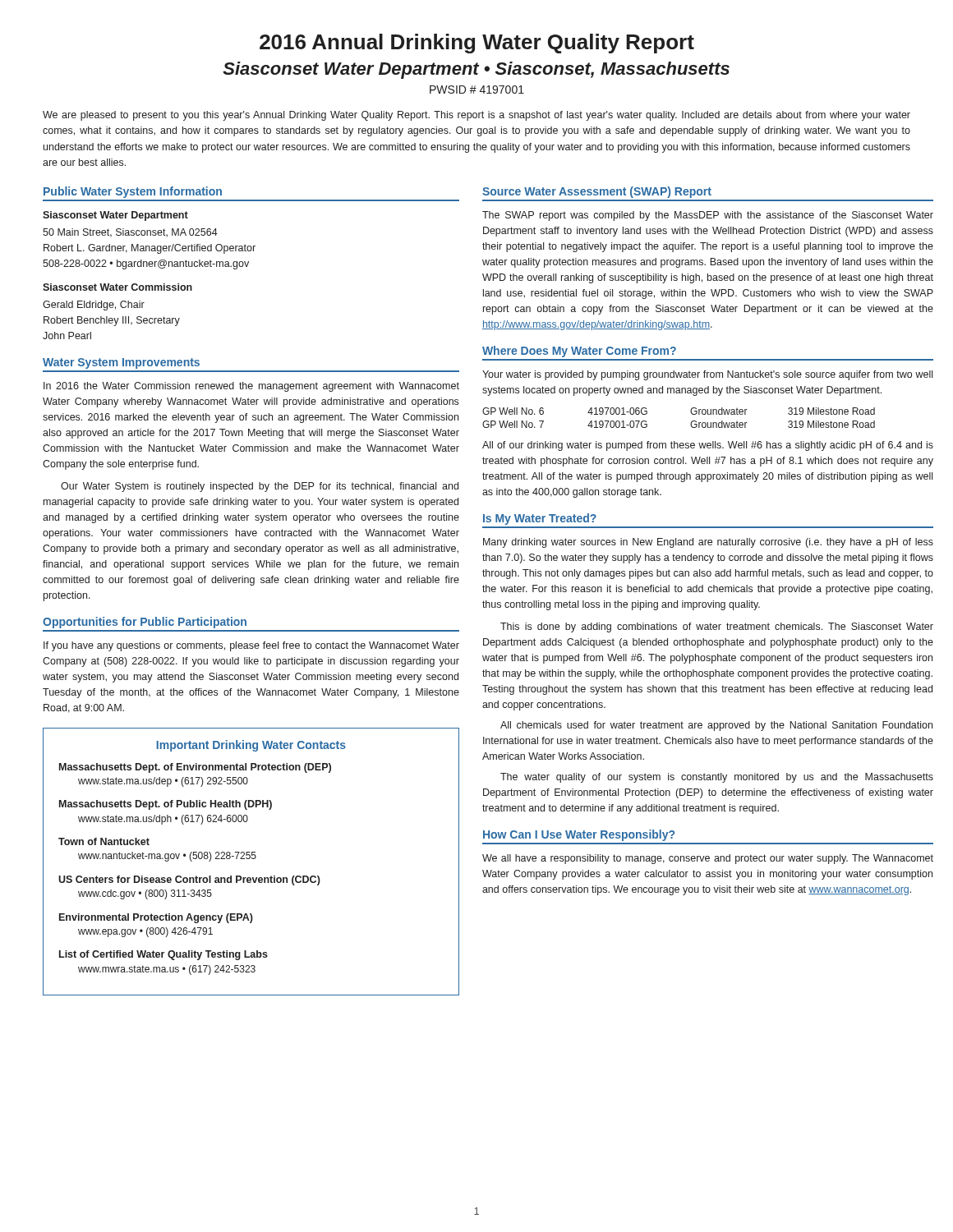Navigate to the element starting "Massachusetts Dept. of Public Health (DPH) www.state.ma.us/dph"
The width and height of the screenshot is (953, 1232).
[251, 812]
